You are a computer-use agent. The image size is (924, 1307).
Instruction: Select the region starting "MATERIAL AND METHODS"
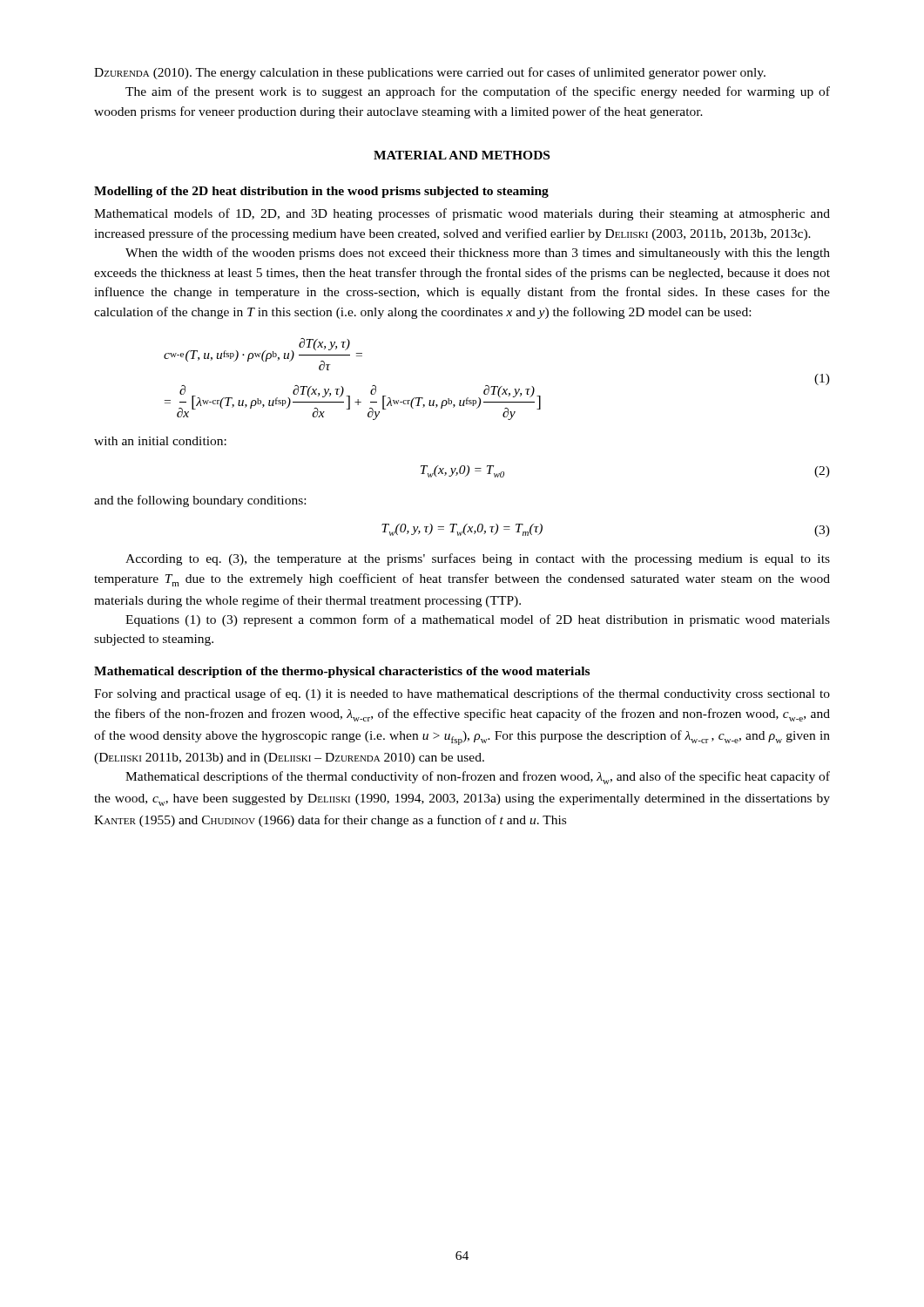(462, 156)
